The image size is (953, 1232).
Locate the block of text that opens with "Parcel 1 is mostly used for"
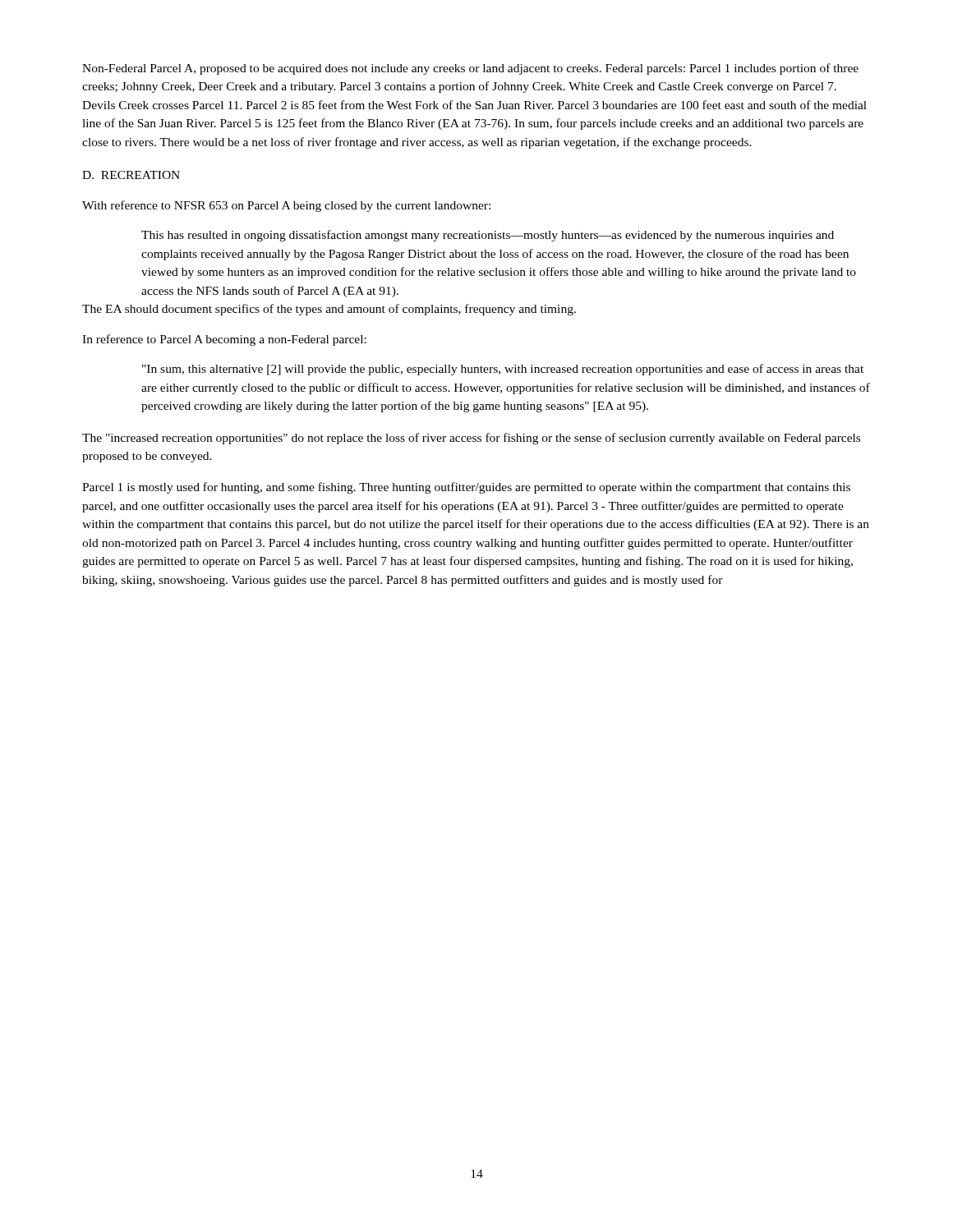click(476, 534)
